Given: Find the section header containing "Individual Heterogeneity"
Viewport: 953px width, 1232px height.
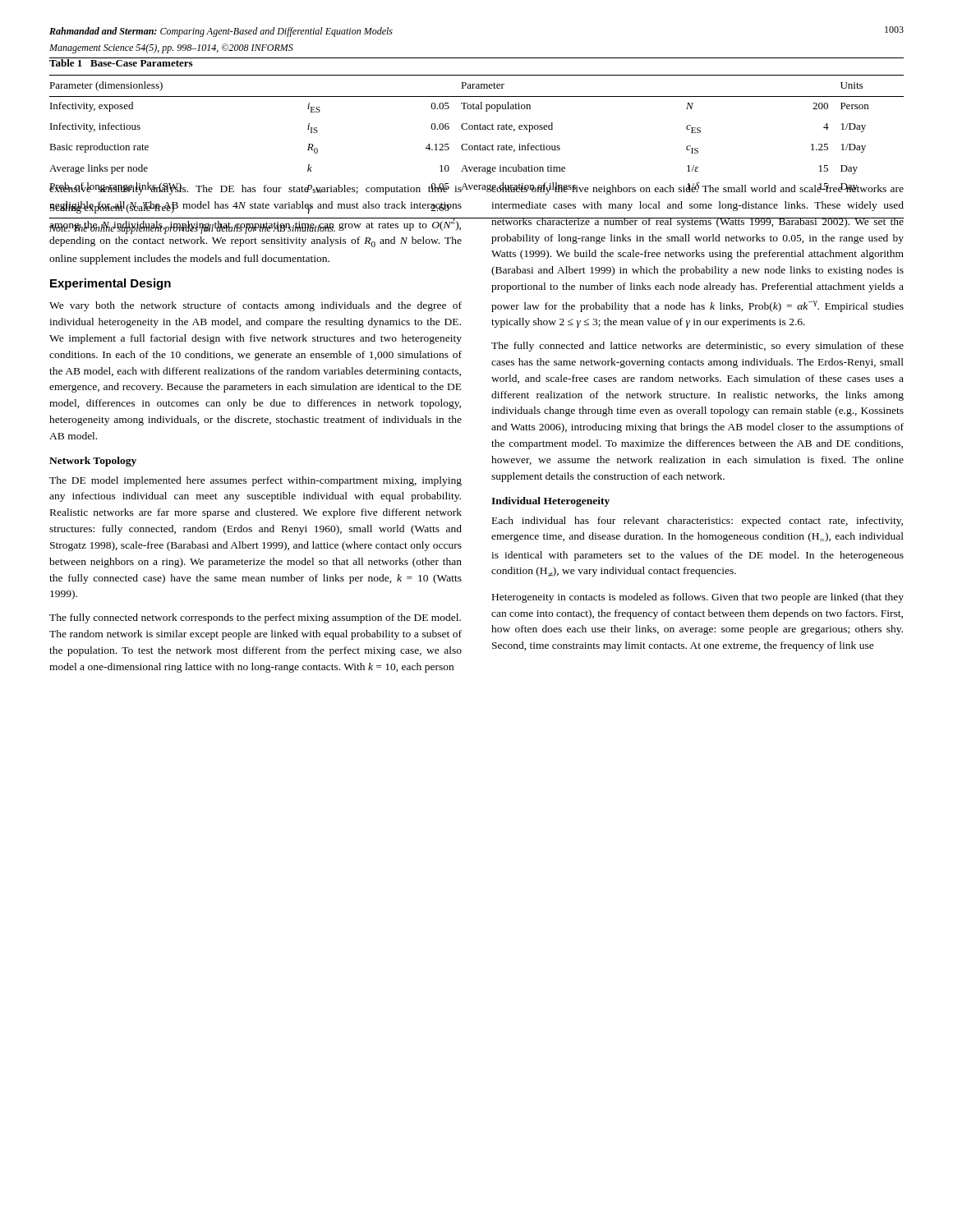Looking at the screenshot, I should coord(551,500).
